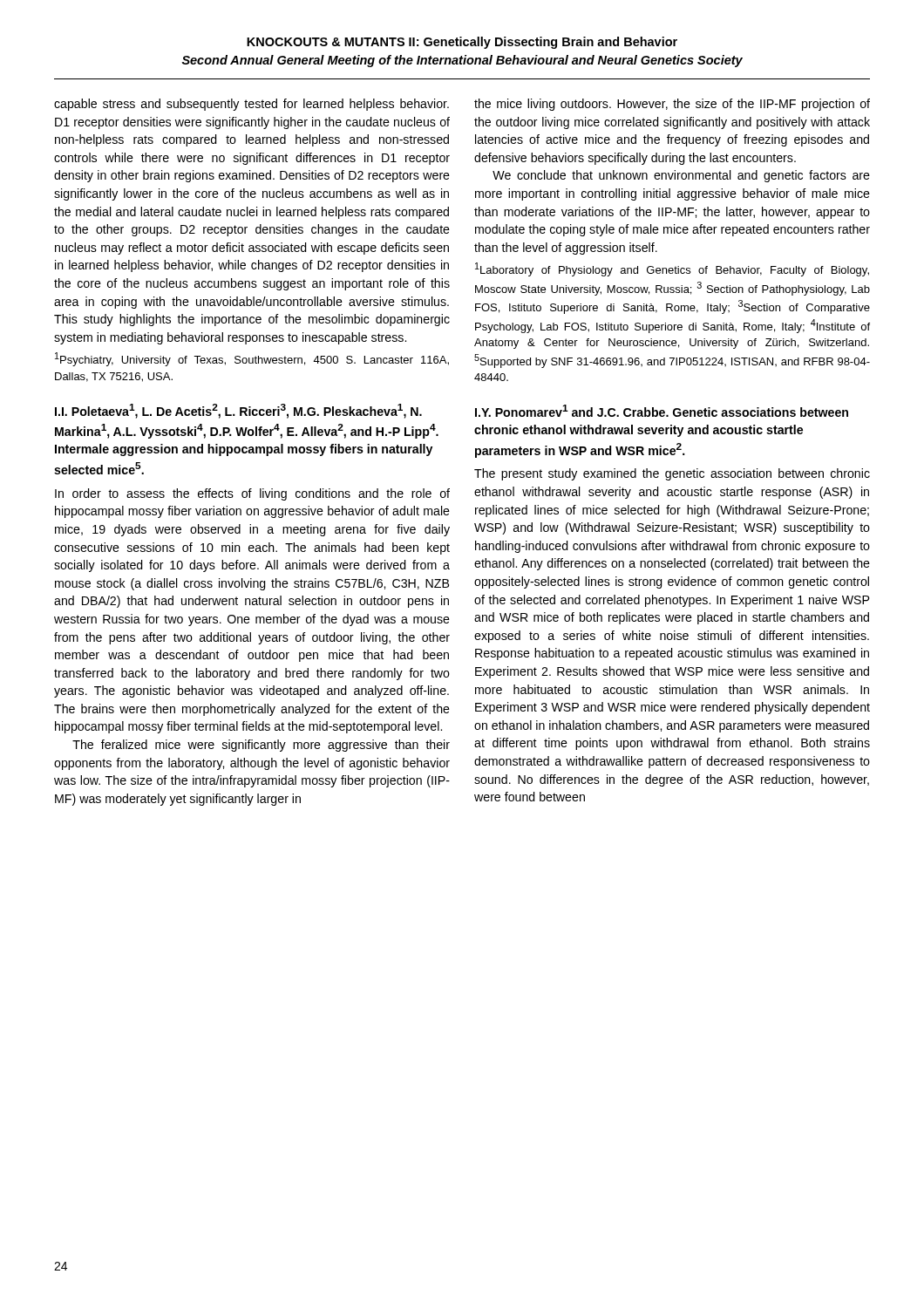Viewport: 924px width, 1308px height.
Task: Click the section header that begins "I.Y. Ponomarev1 and"
Action: 662,430
